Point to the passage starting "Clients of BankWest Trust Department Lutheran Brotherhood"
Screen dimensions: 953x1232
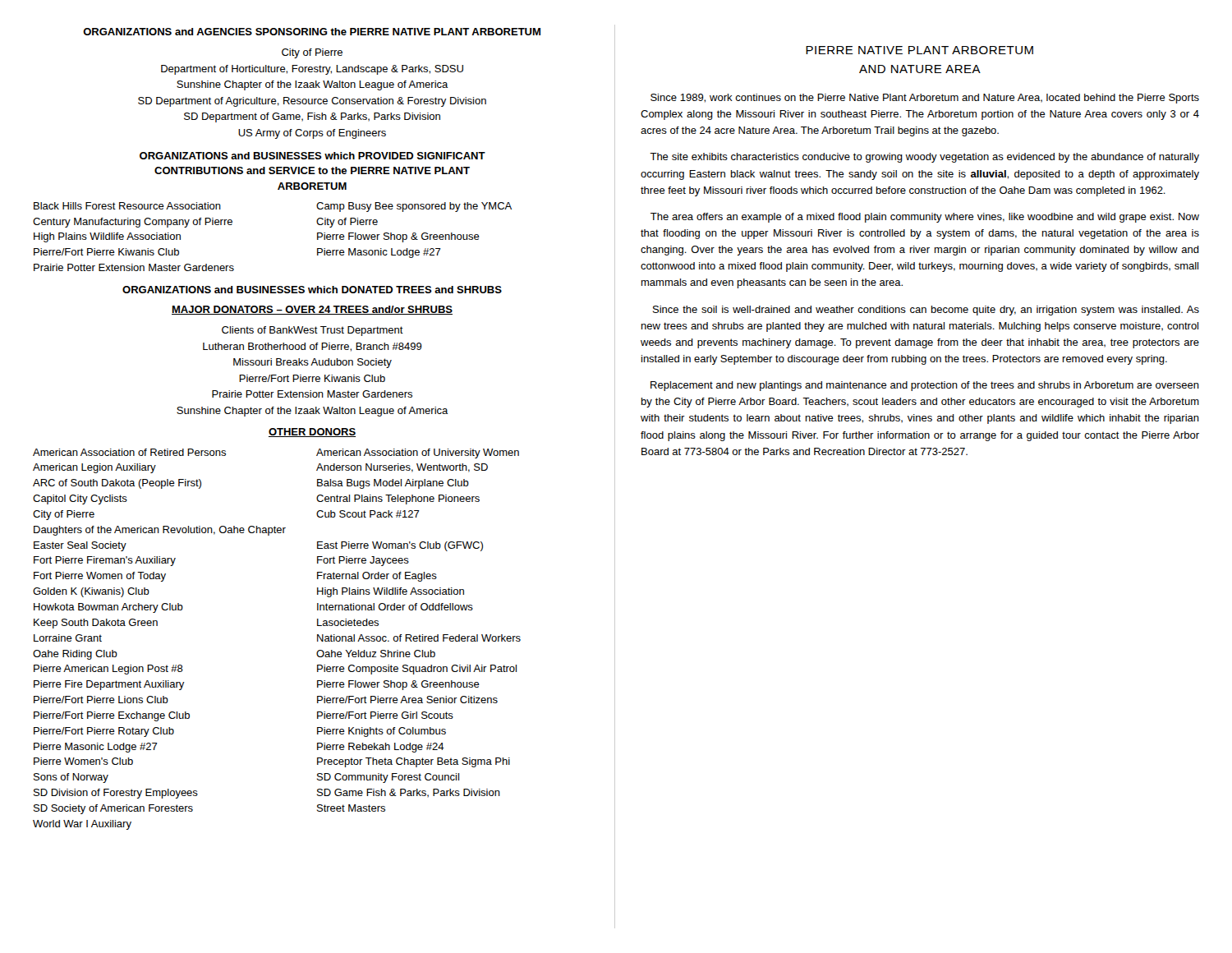pyautogui.click(x=312, y=370)
